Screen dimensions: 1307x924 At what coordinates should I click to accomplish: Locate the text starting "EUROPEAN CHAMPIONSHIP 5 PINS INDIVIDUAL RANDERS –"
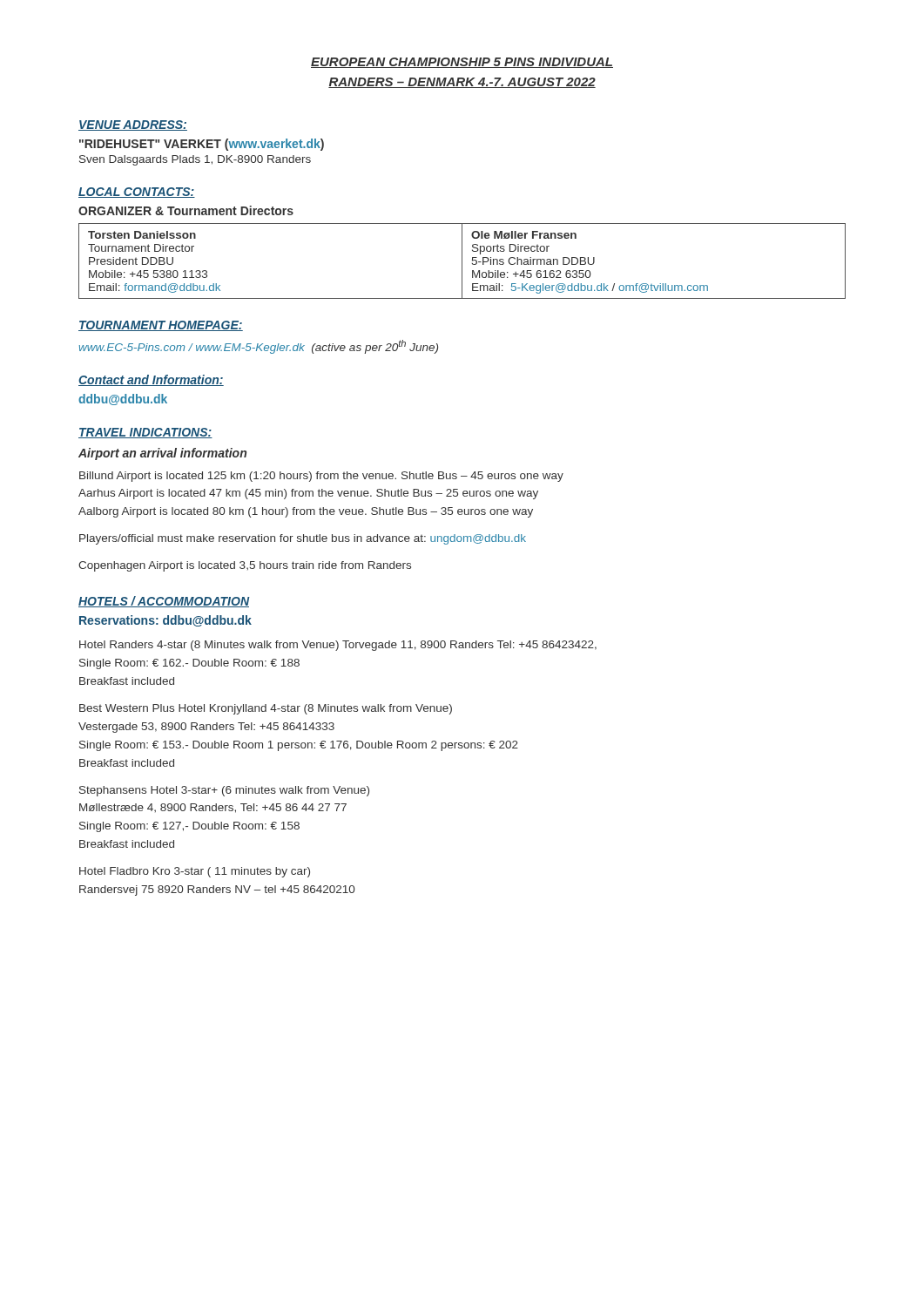tap(462, 72)
